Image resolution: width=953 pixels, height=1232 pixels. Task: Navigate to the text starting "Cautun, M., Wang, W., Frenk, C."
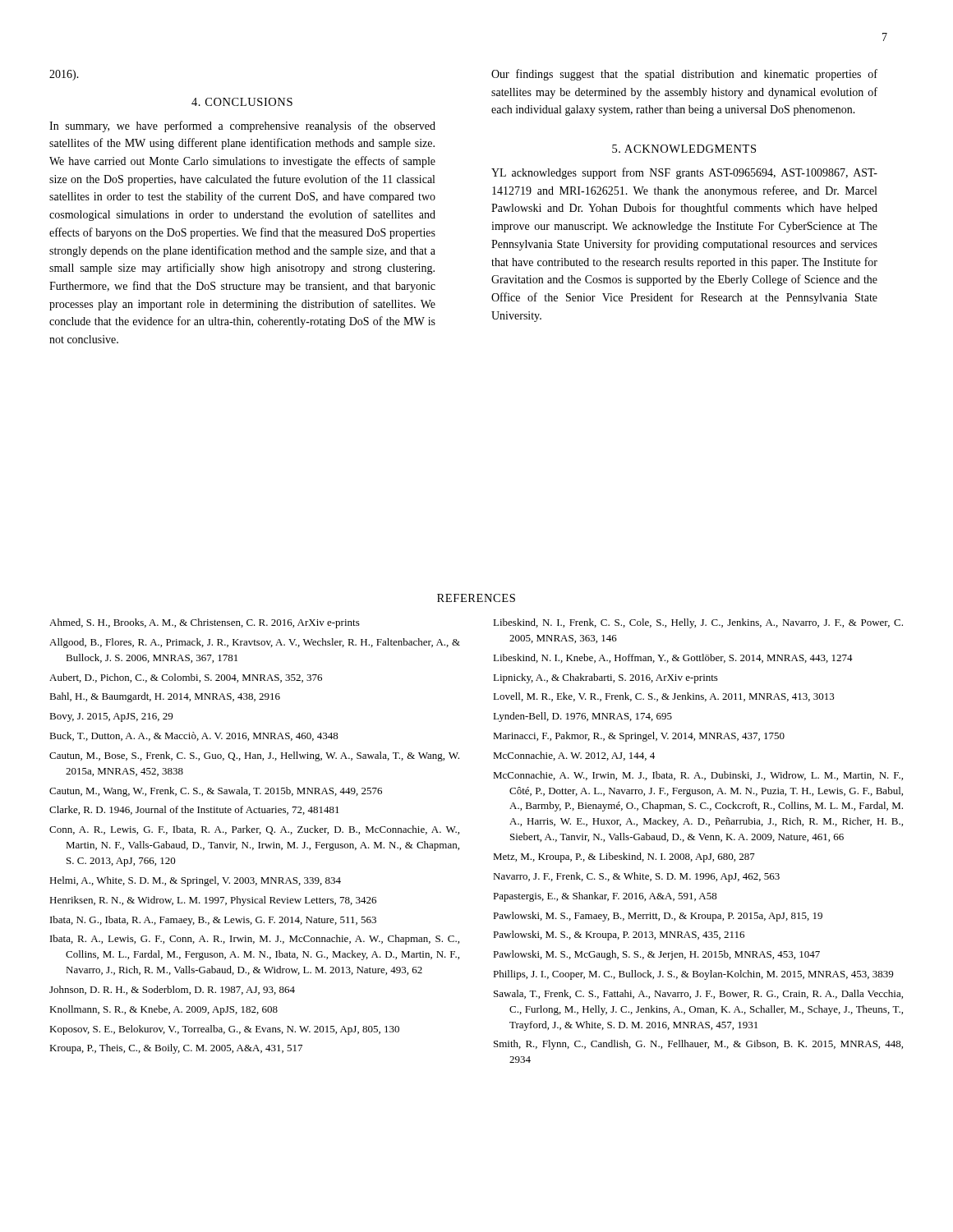[x=216, y=790]
